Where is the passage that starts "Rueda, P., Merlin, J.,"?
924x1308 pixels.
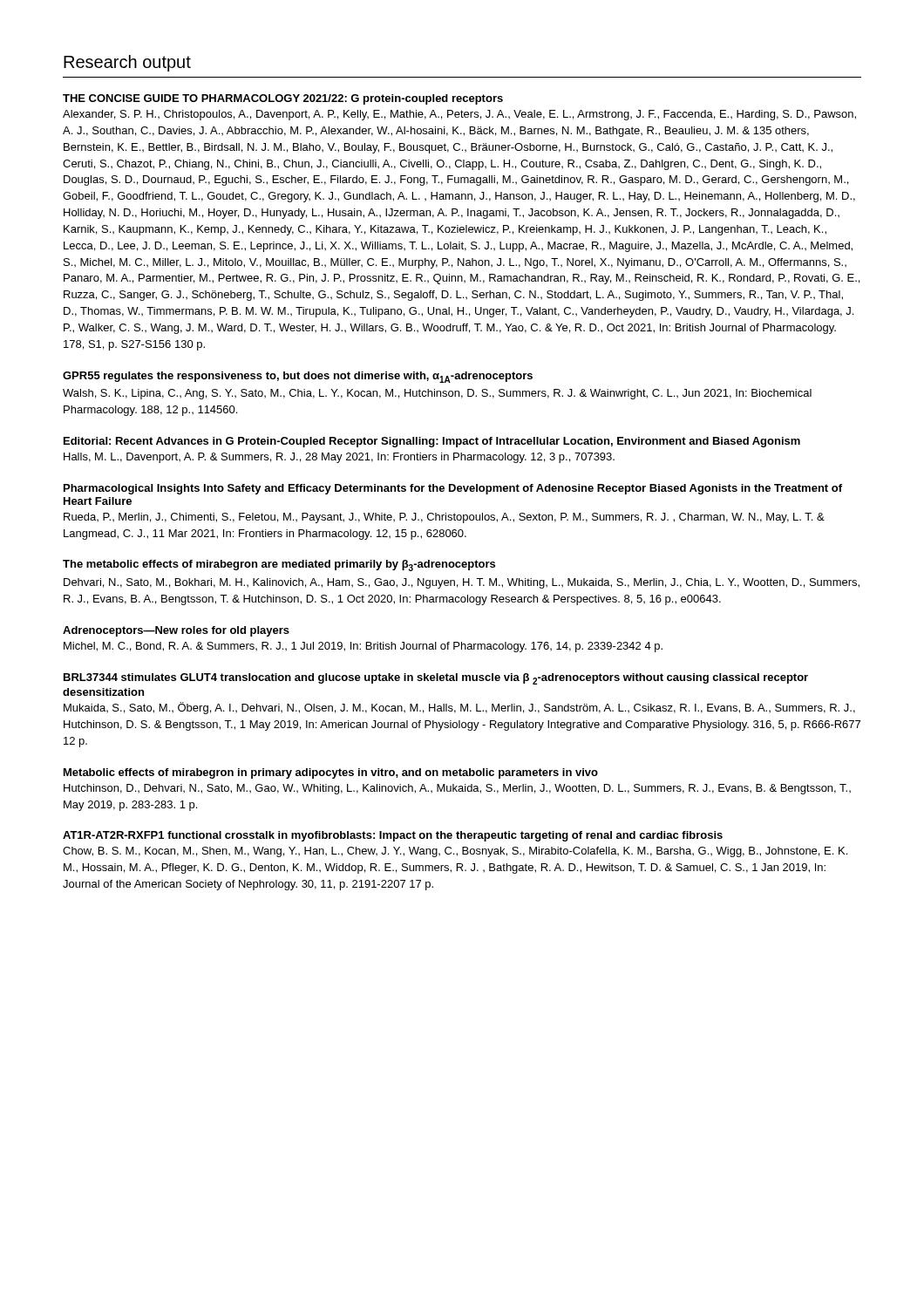click(x=444, y=525)
